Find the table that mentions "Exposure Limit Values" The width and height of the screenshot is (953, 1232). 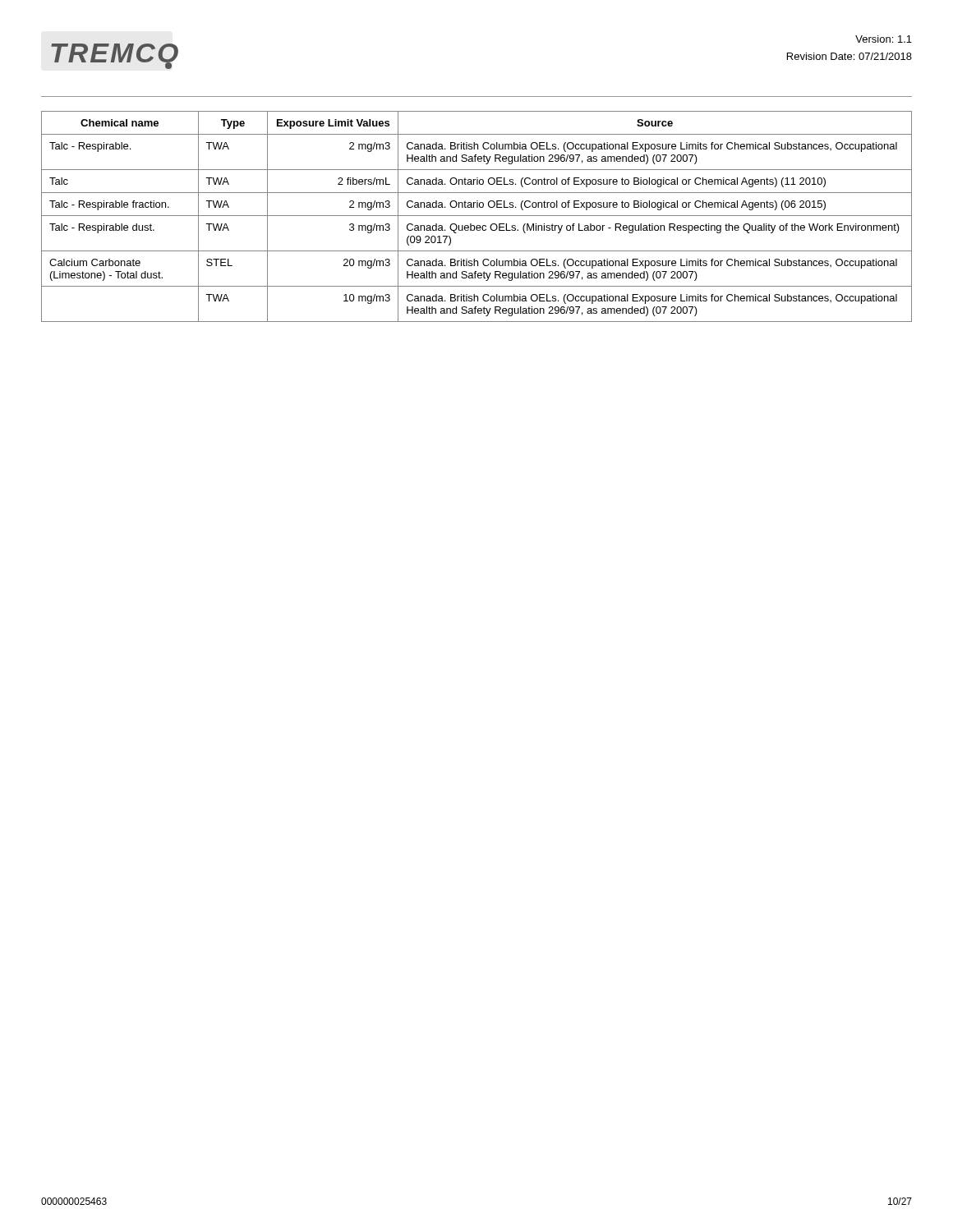476,216
